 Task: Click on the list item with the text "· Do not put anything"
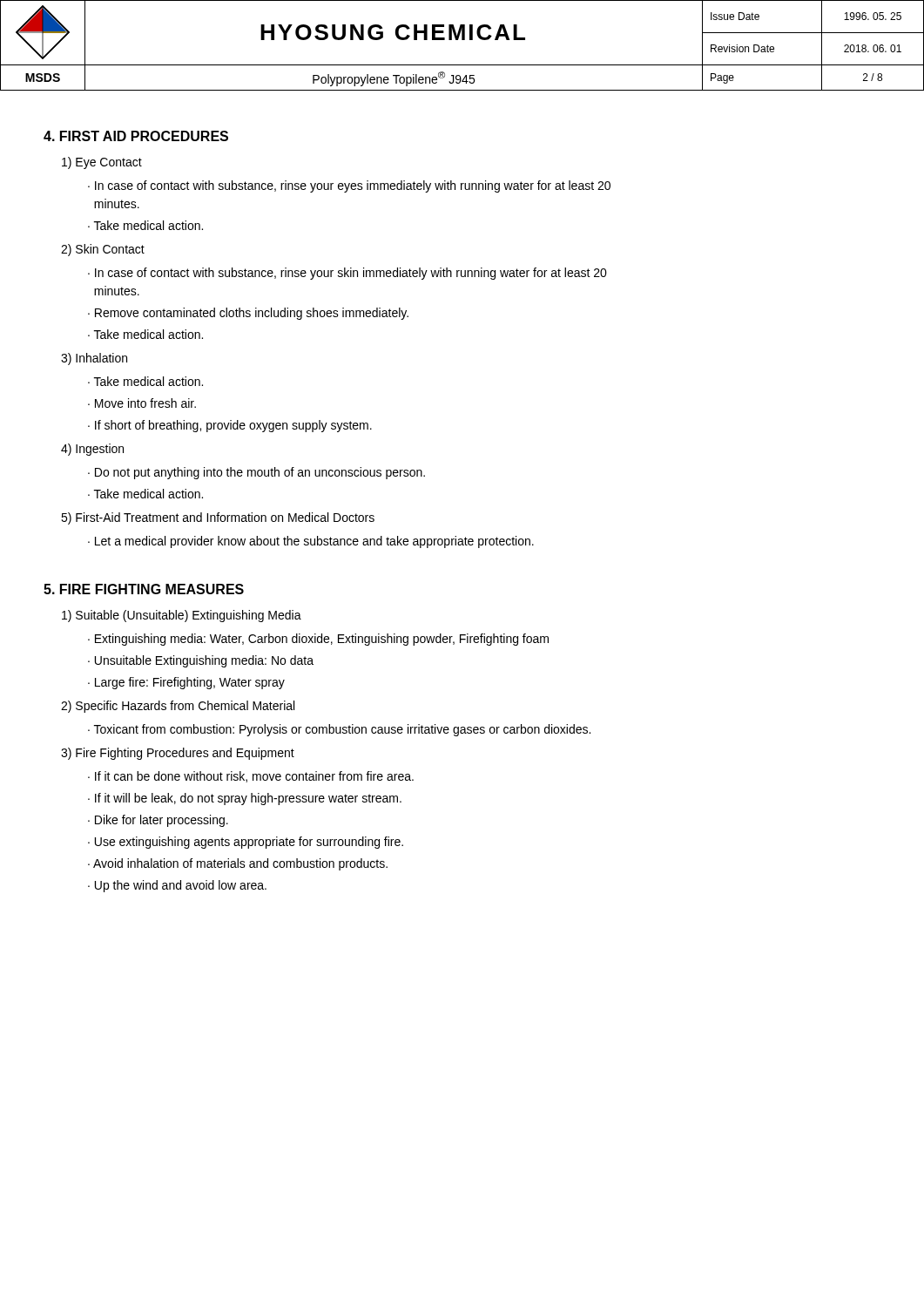pyautogui.click(x=257, y=472)
